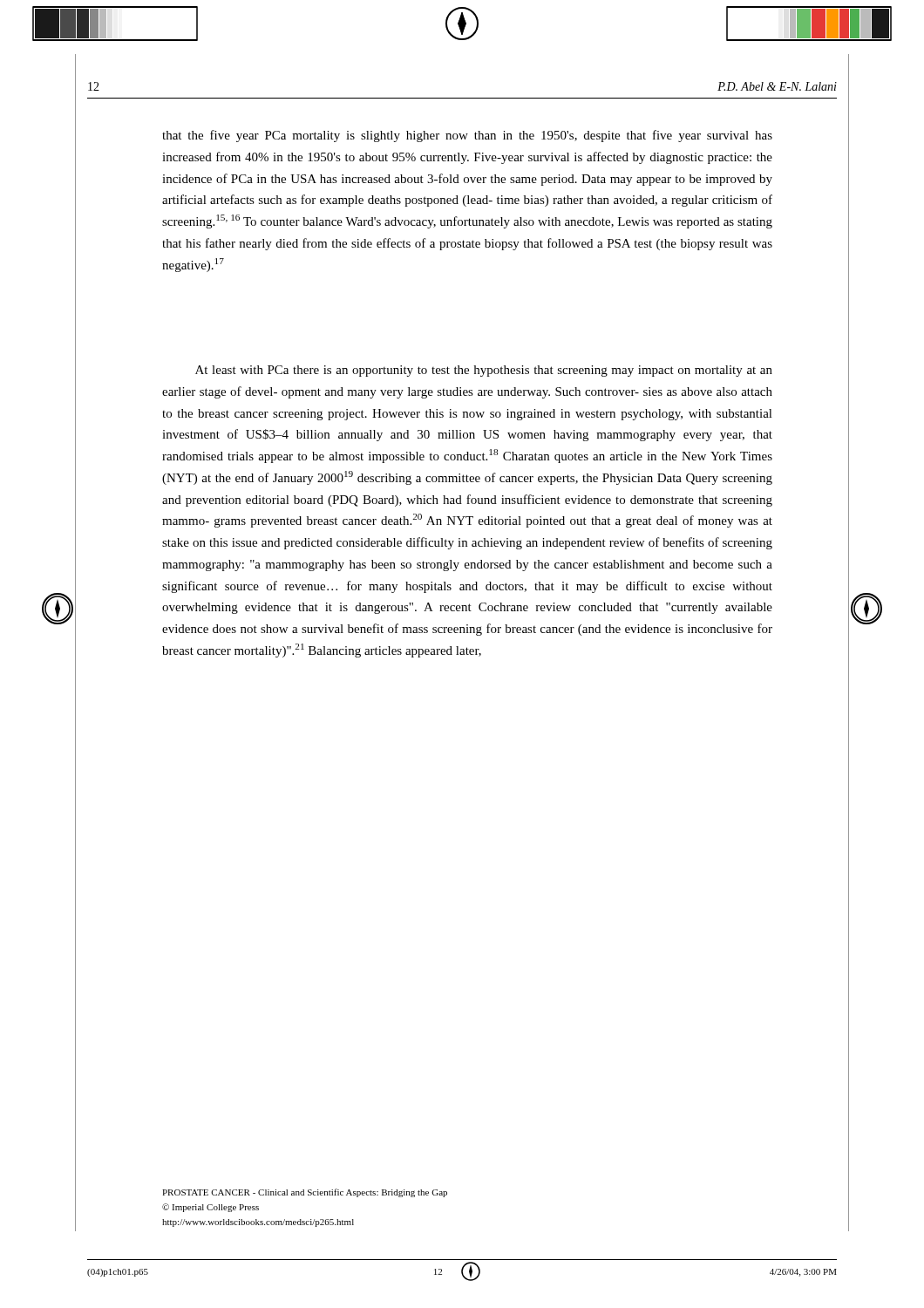
Task: Locate the element starting "PROSTATE CANCER - Clinical and Scientific"
Action: (305, 1193)
